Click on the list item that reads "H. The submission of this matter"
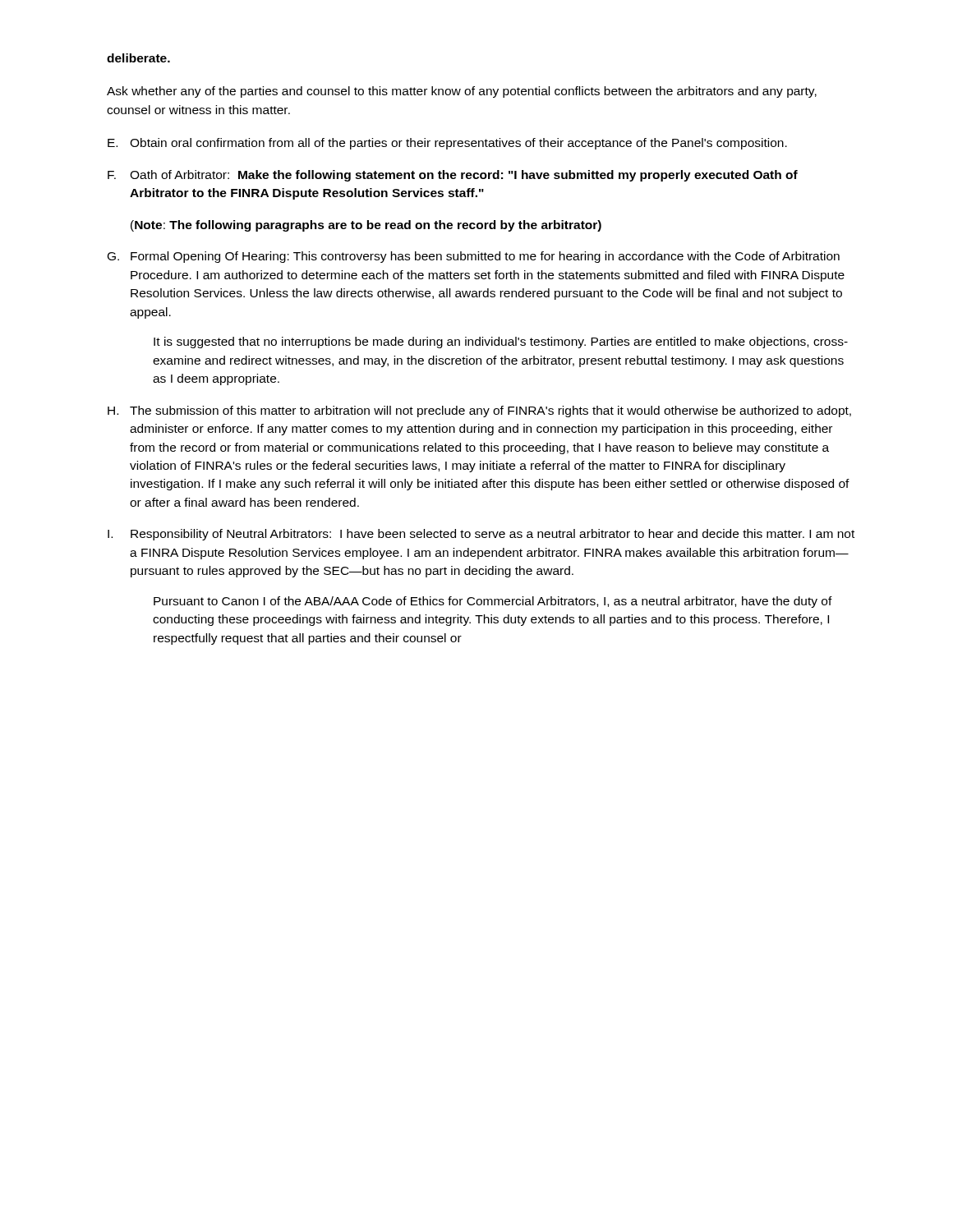 483,457
